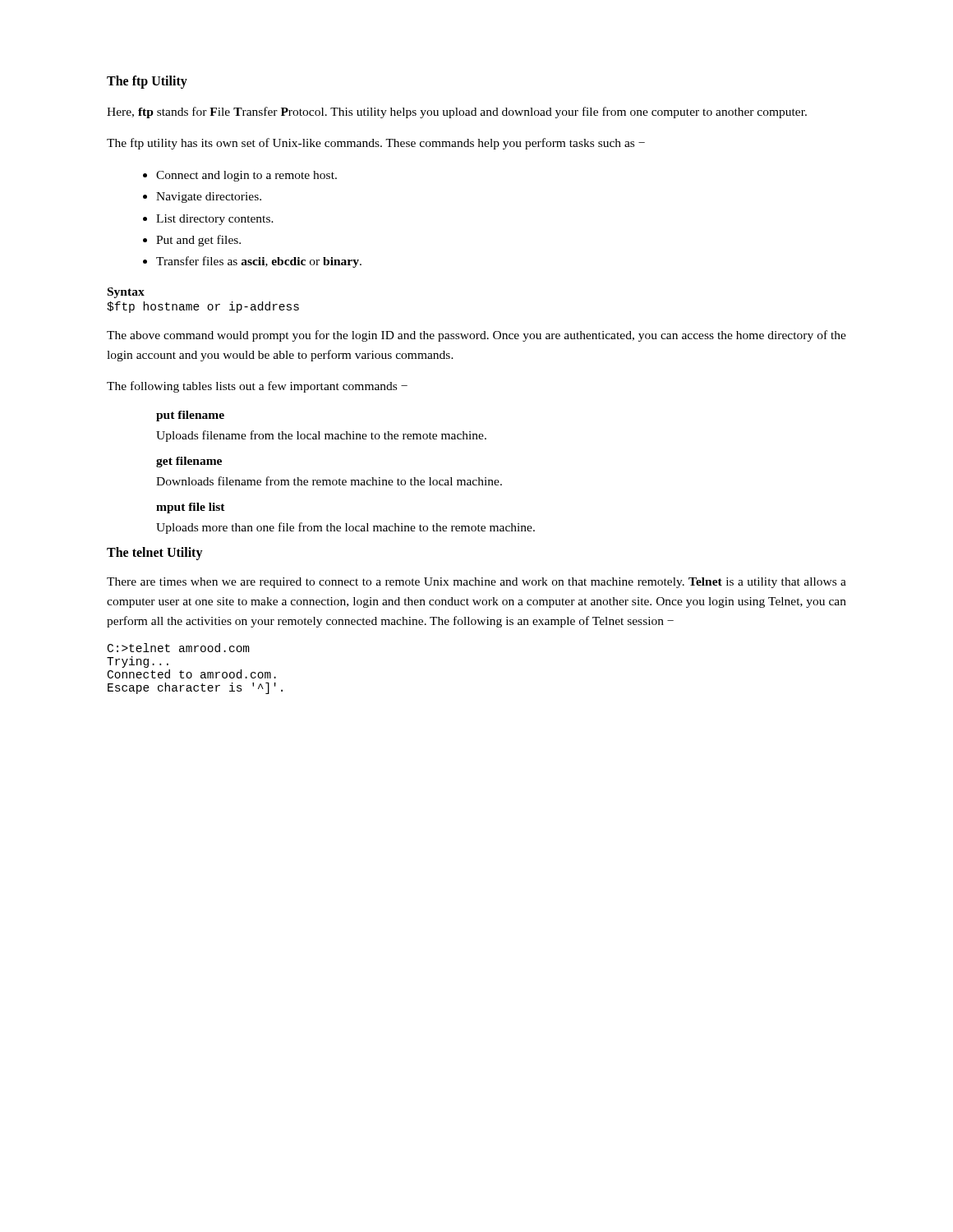Select the element starting "The telnet Utility"
Viewport: 953px width, 1232px height.
[155, 552]
